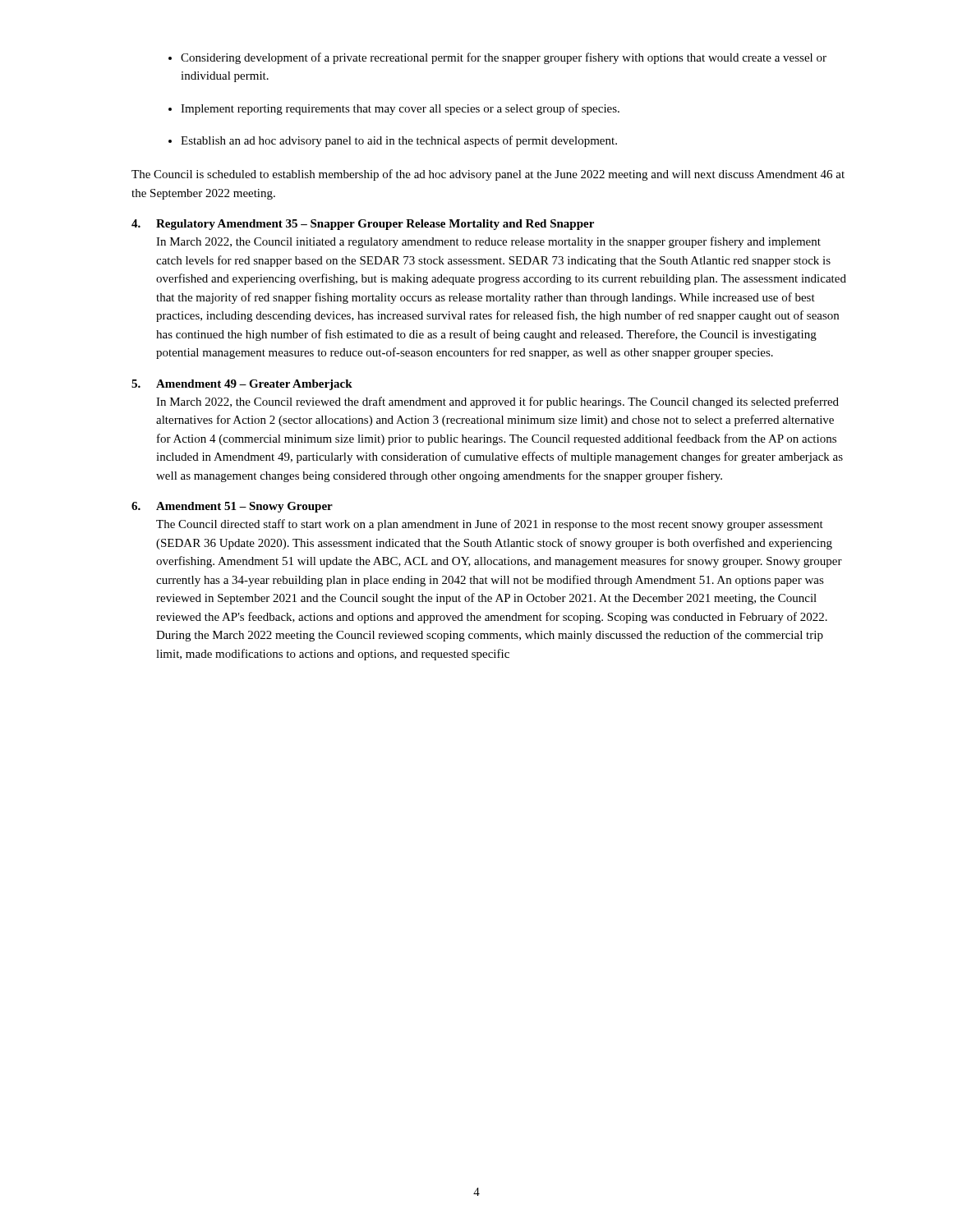This screenshot has width=953, height=1232.
Task: Locate the text starting "The Council is scheduled to"
Action: click(488, 183)
